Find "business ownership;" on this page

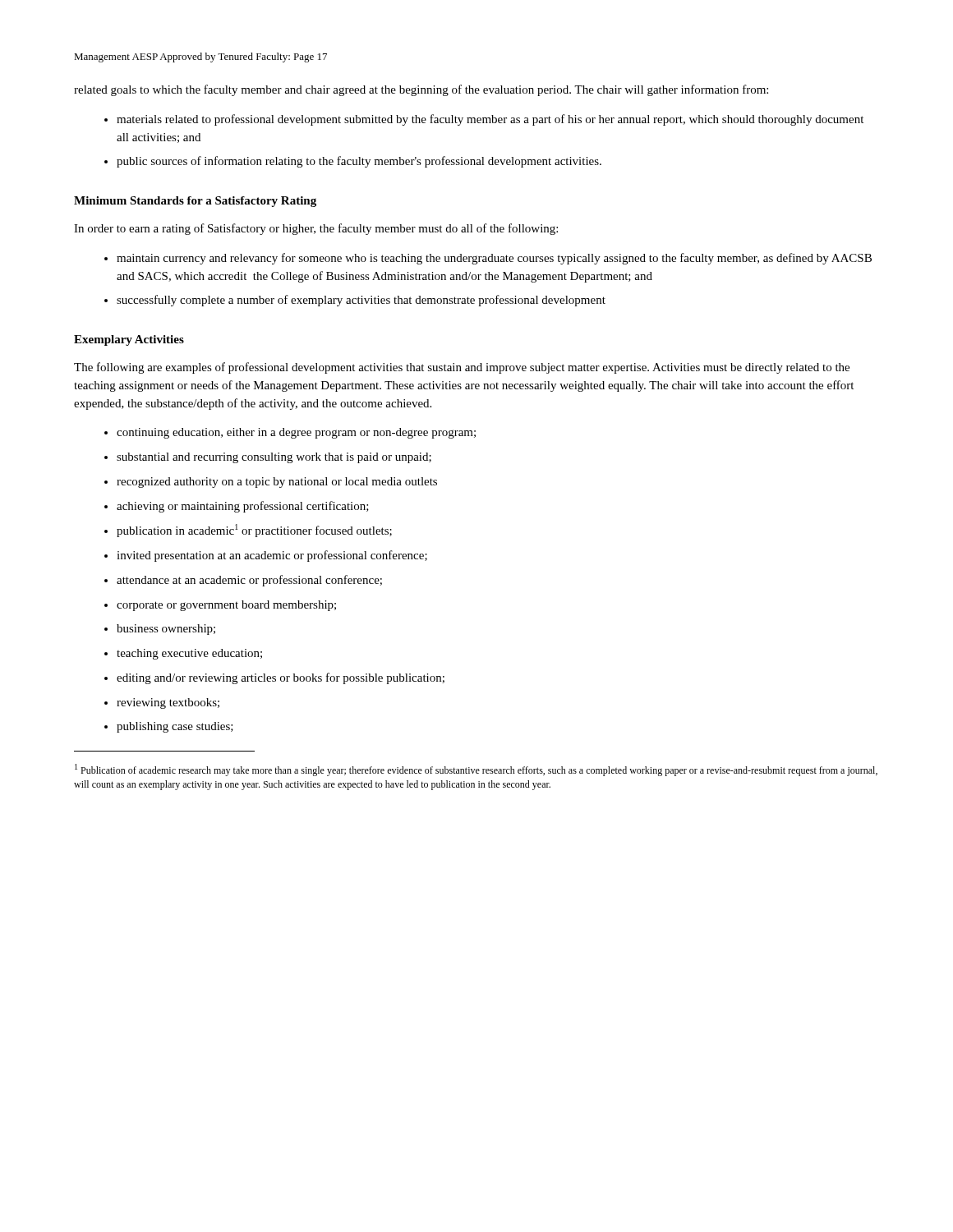(166, 629)
